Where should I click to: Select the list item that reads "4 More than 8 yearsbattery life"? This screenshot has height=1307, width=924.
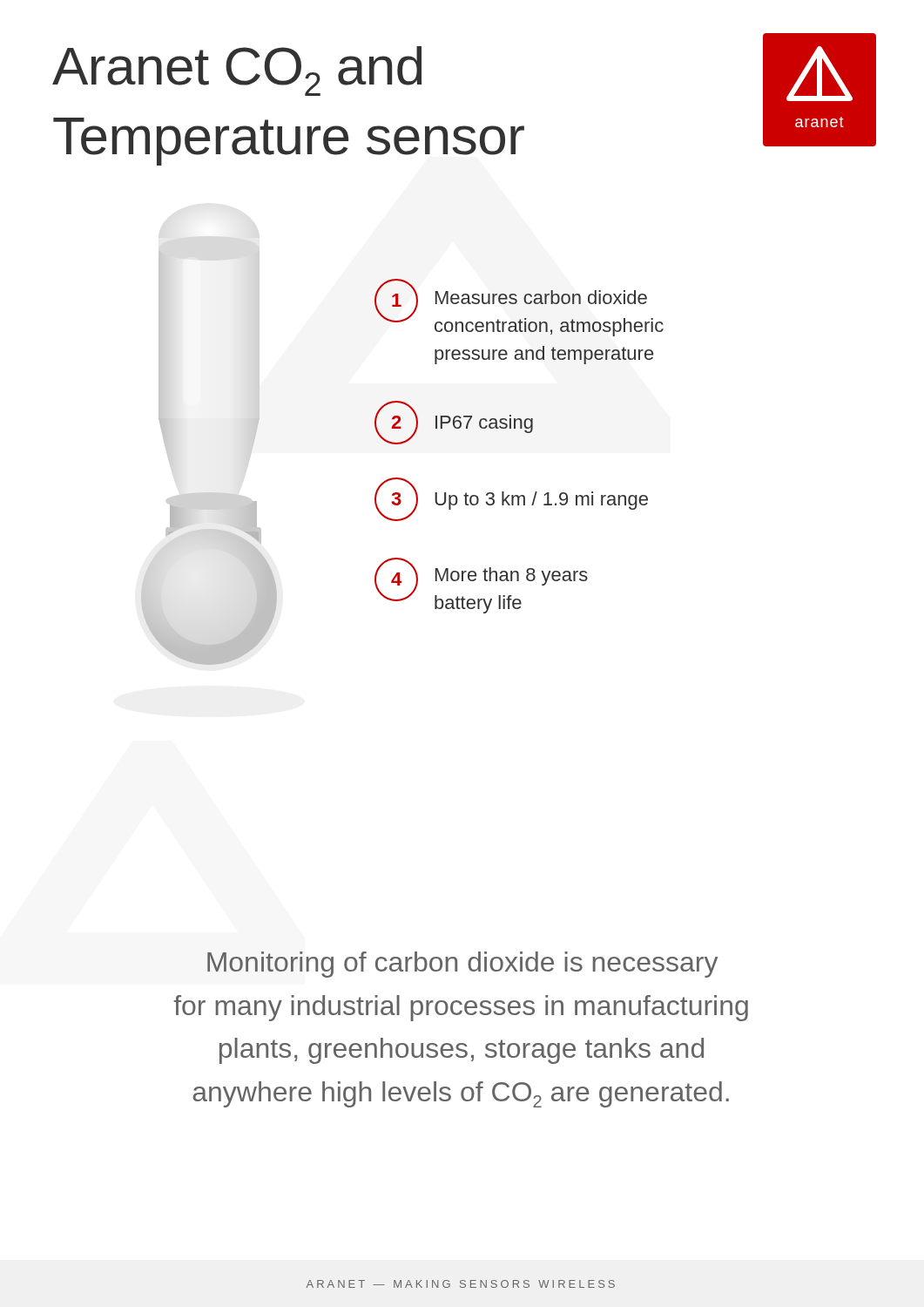tap(481, 586)
